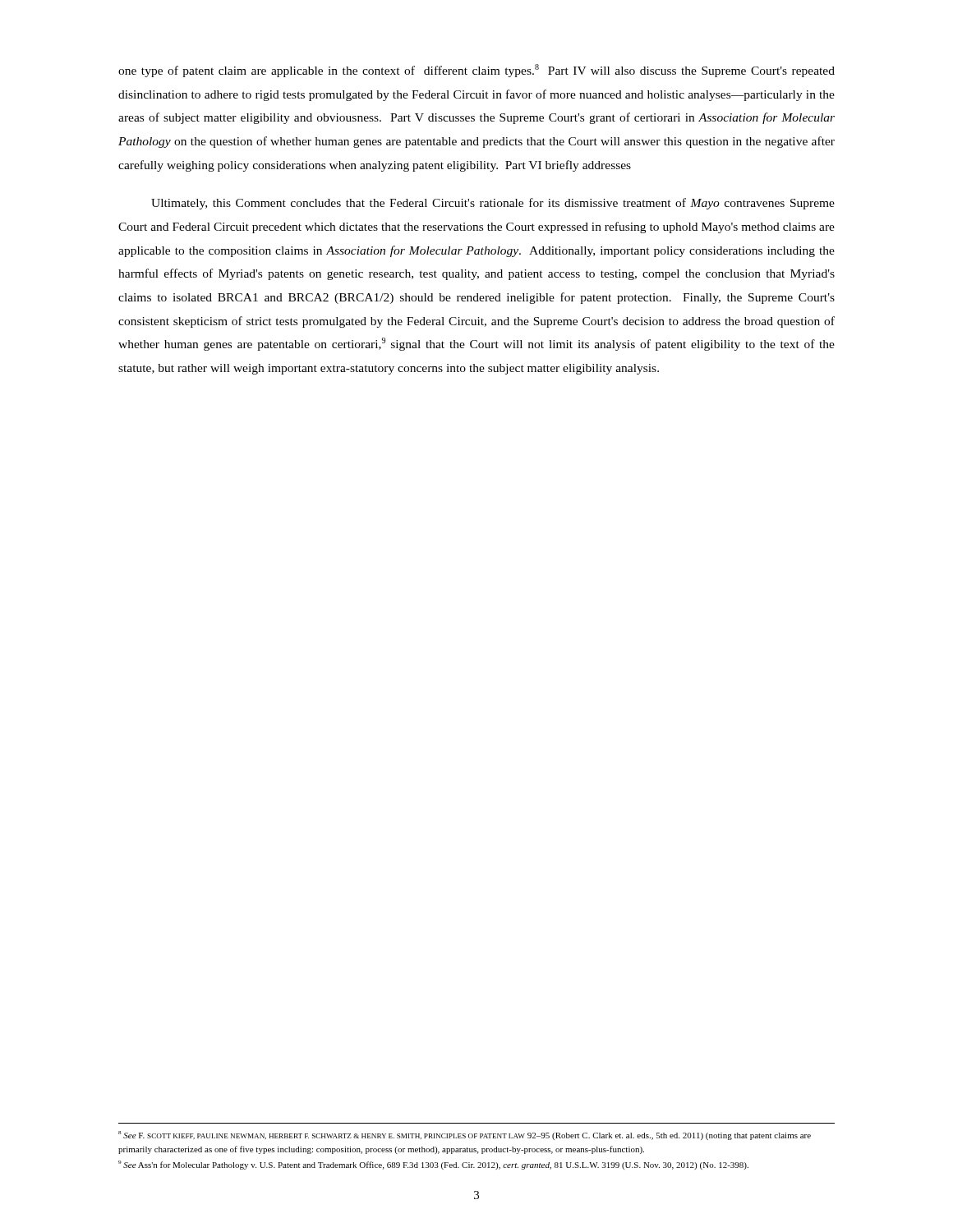Find the block starting "Ultimately, this Comment concludes that the Federal"

pyautogui.click(x=476, y=286)
